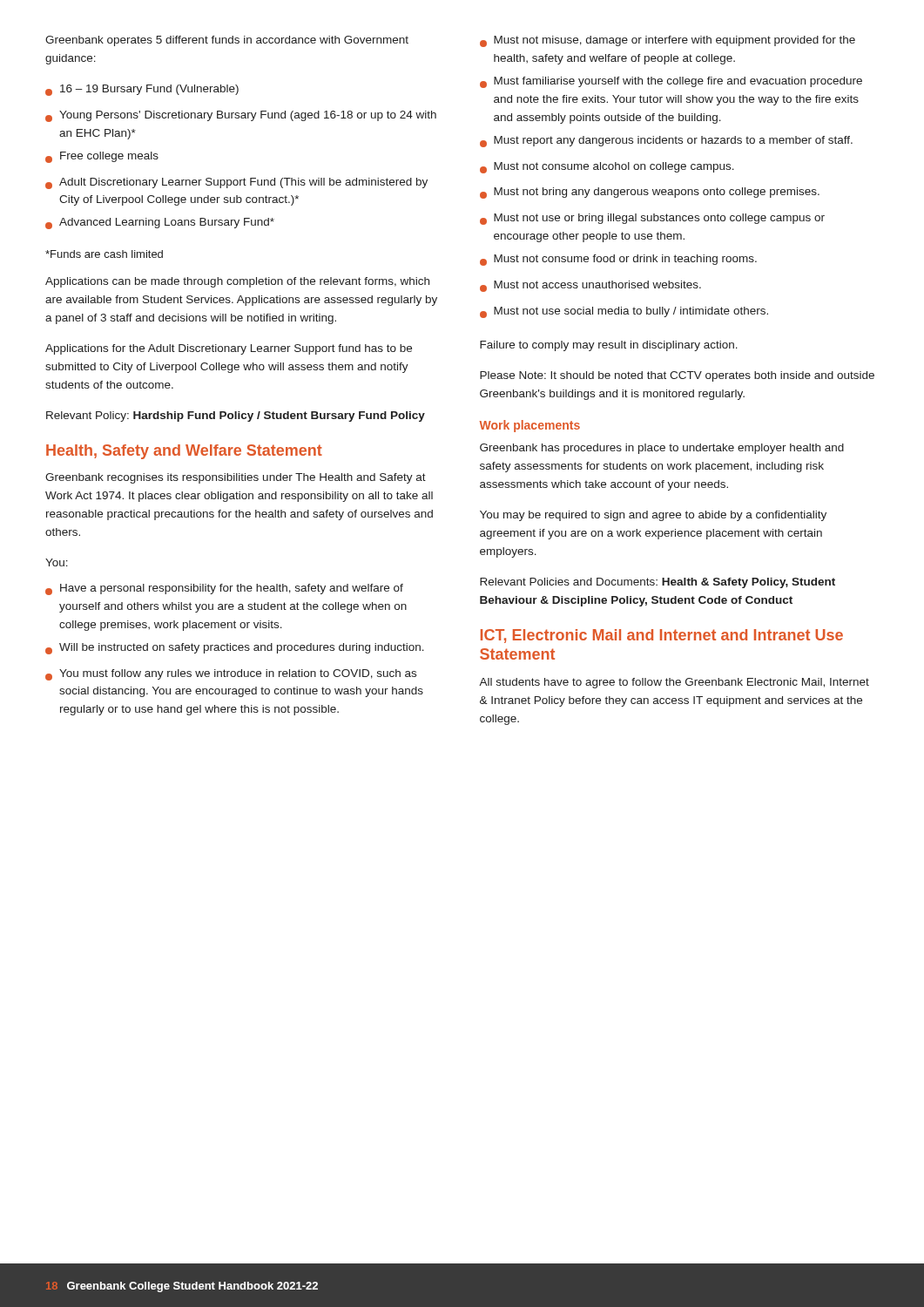The width and height of the screenshot is (924, 1307).
Task: Where does it say "Work placements"?
Action: 530,425
